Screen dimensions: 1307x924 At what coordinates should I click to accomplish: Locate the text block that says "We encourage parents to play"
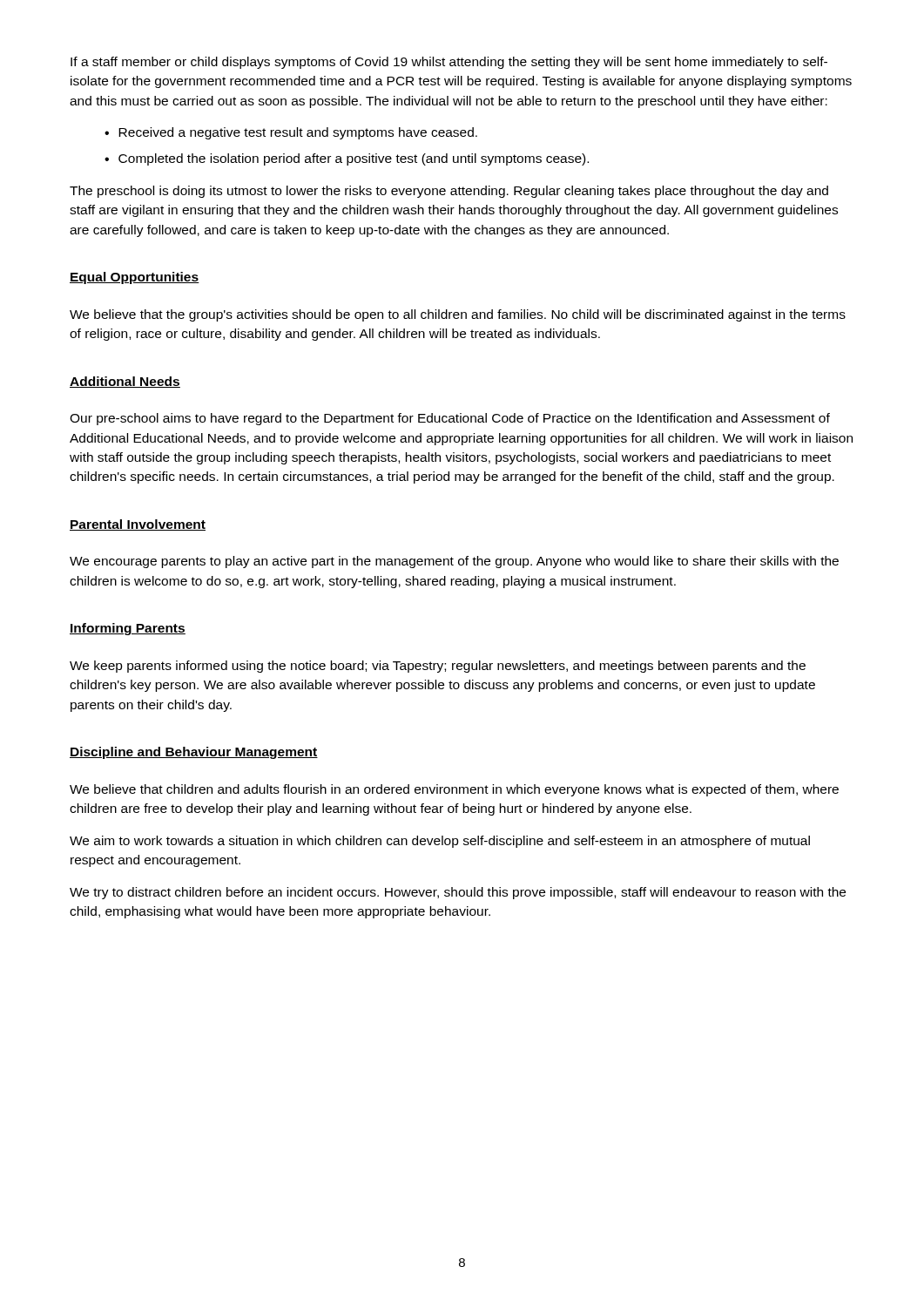click(x=454, y=571)
